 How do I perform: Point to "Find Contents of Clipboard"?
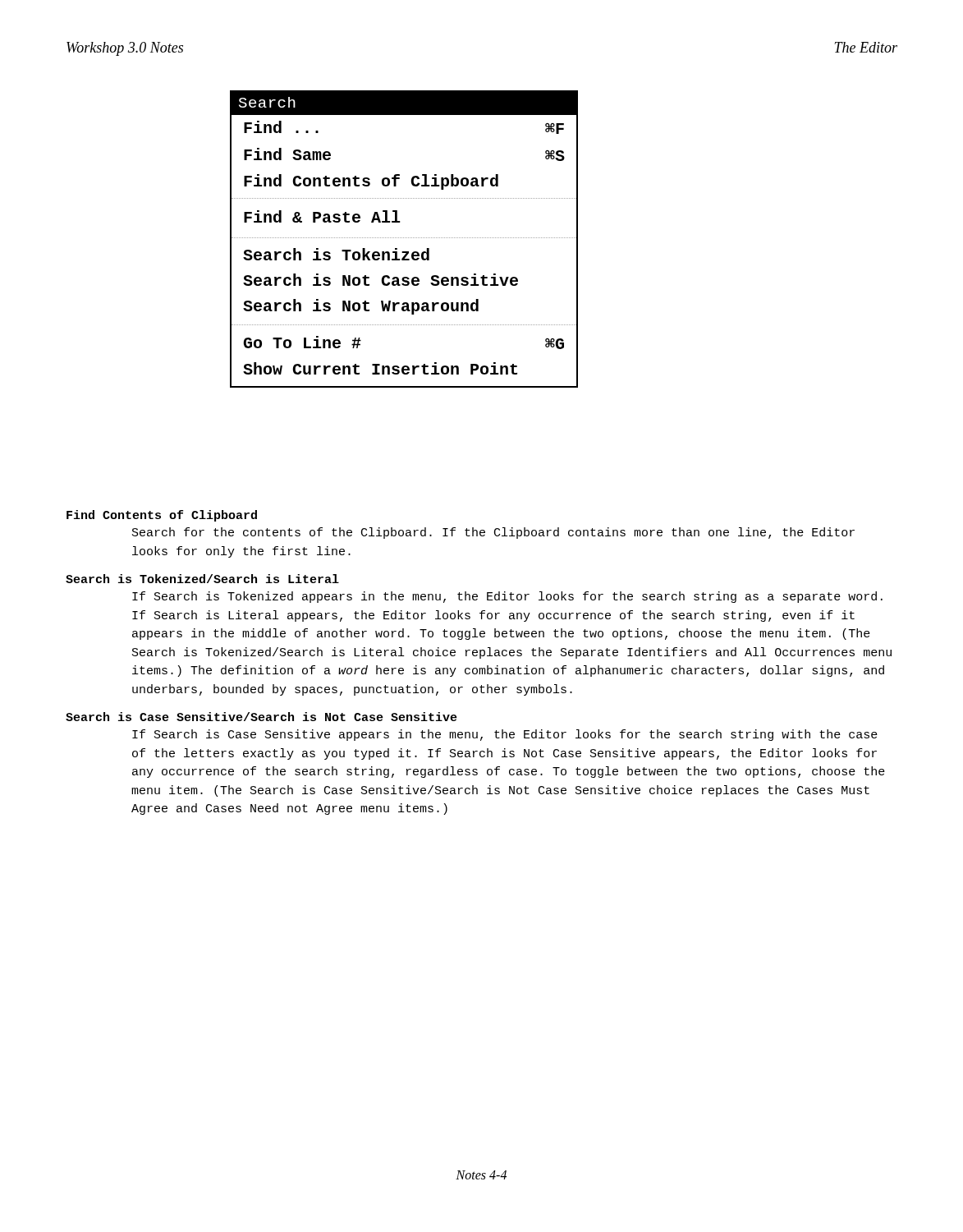[x=162, y=516]
